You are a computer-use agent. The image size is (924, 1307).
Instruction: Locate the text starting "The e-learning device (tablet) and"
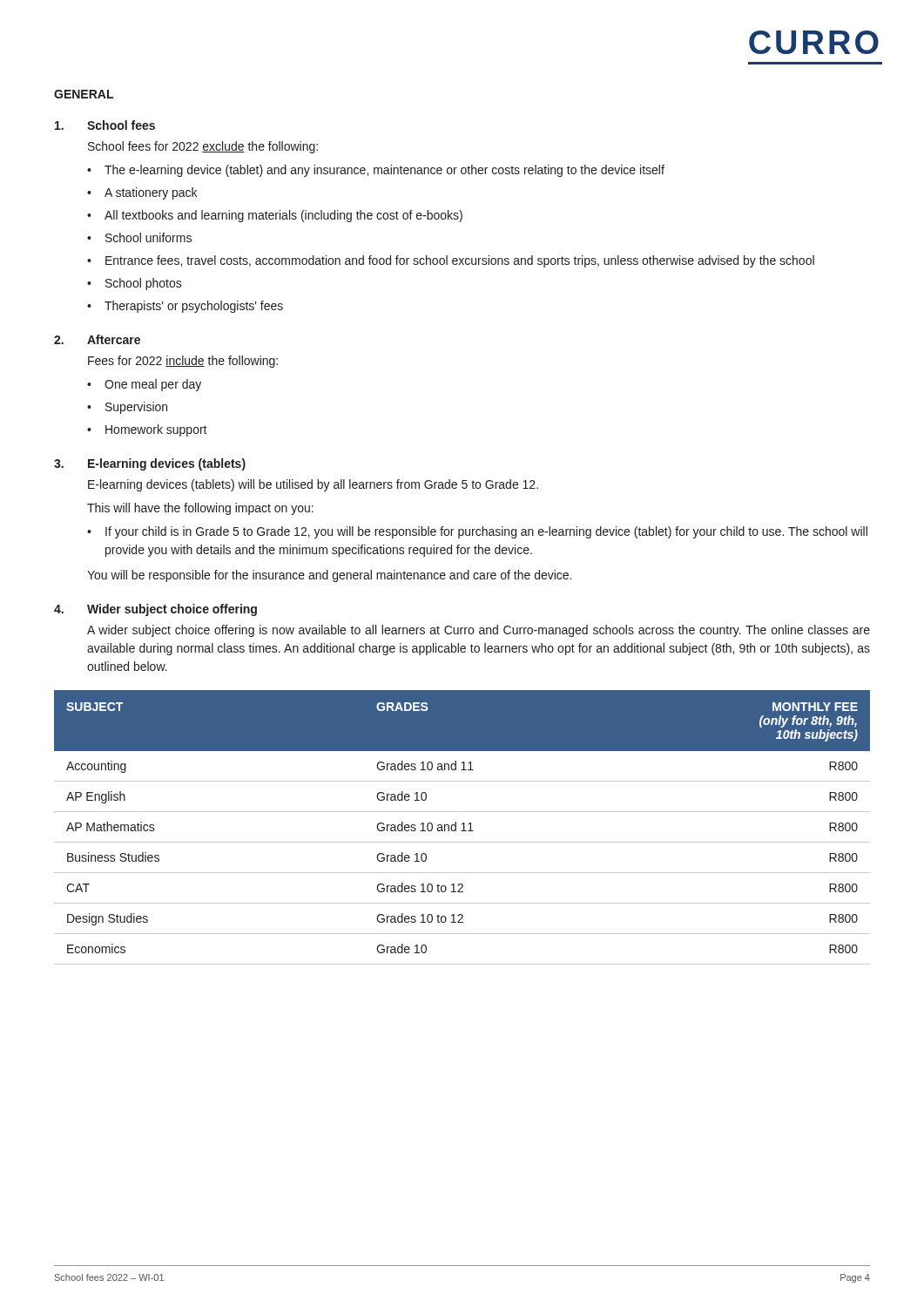[384, 170]
